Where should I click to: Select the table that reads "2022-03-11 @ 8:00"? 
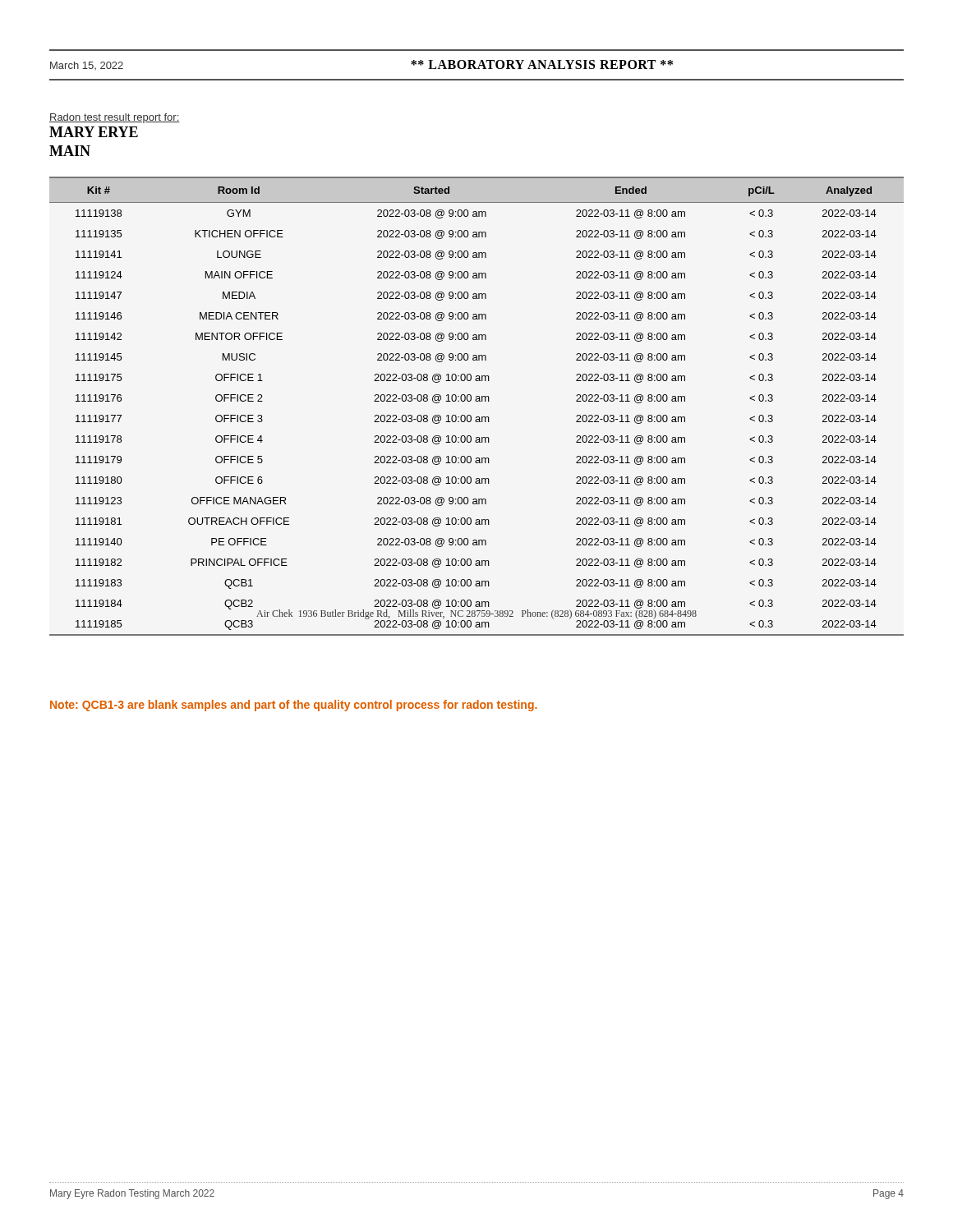pos(476,406)
